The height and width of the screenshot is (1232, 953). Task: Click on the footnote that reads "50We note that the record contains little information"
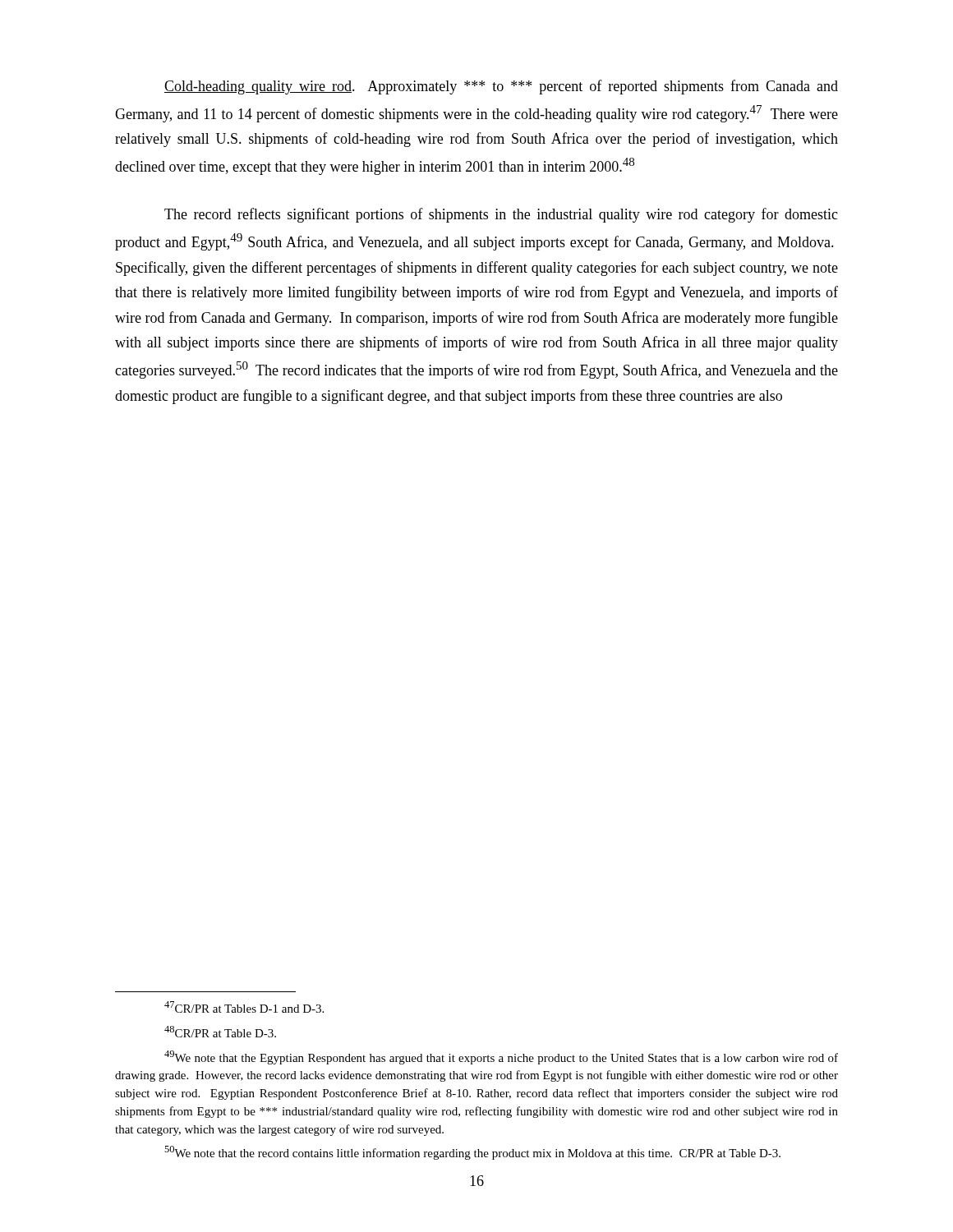click(476, 1152)
